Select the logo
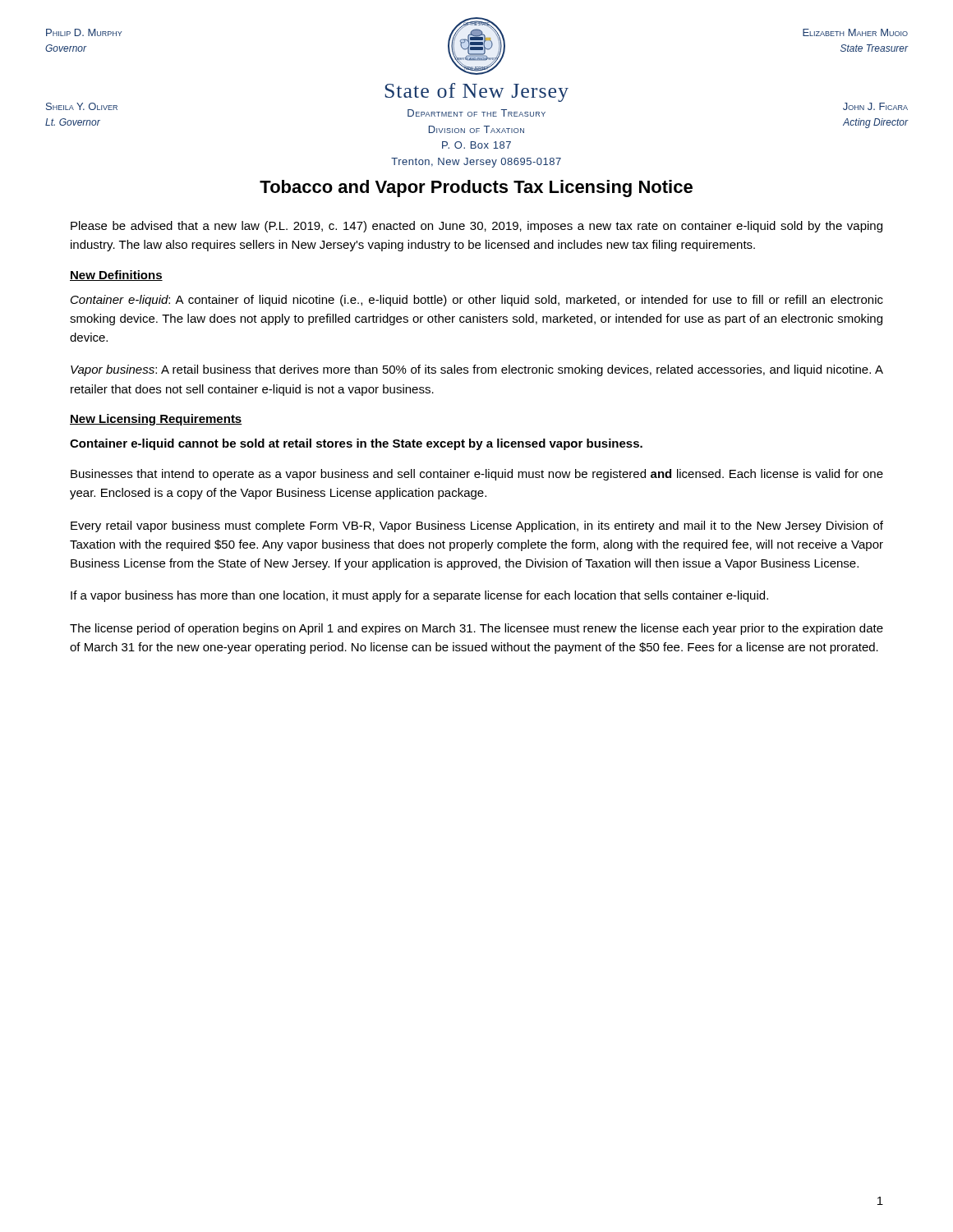Image resolution: width=953 pixels, height=1232 pixels. click(x=476, y=46)
